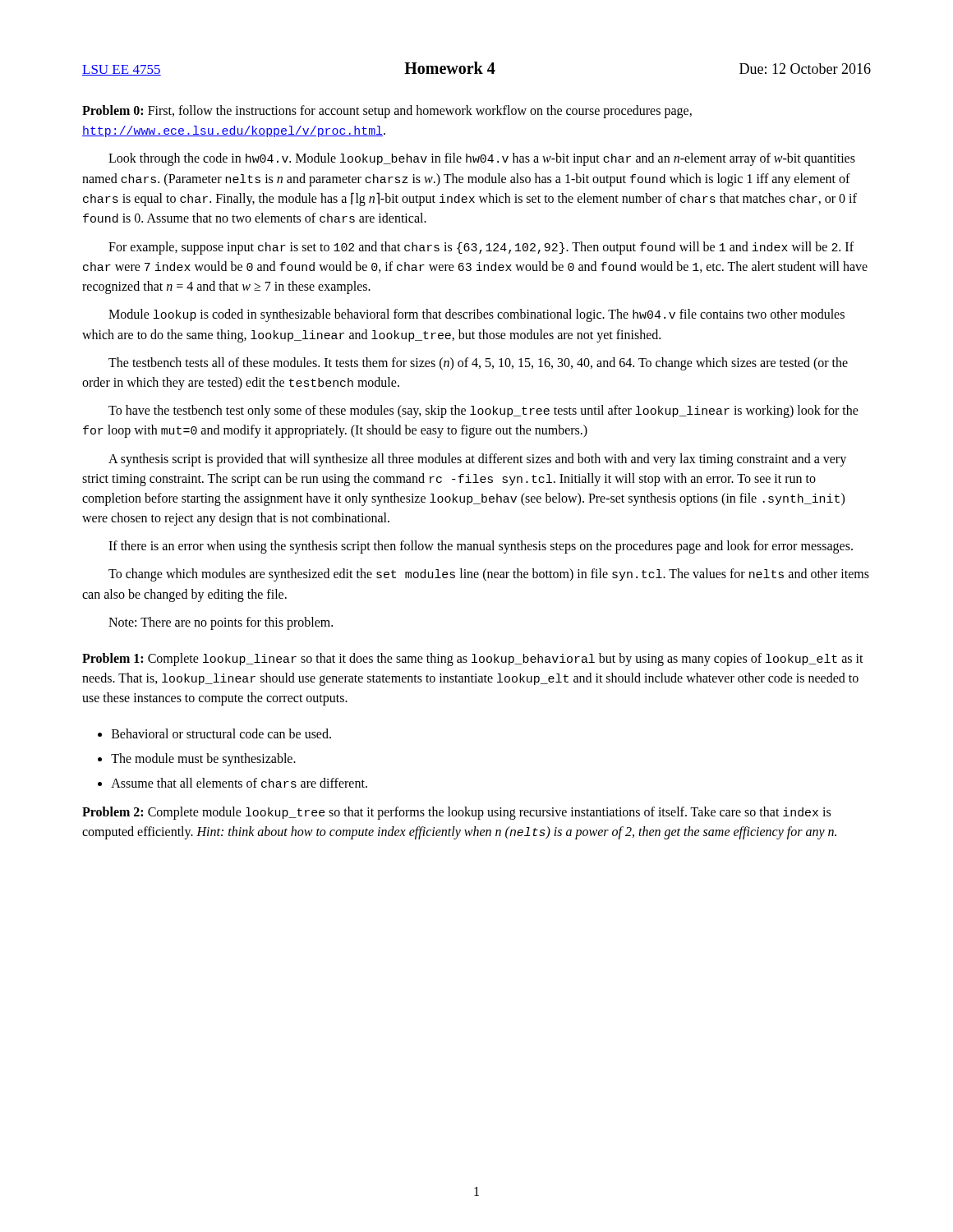The image size is (953, 1232).
Task: Navigate to the block starting "Problem 1: Complete lookup_linear so that it does"
Action: (476, 678)
